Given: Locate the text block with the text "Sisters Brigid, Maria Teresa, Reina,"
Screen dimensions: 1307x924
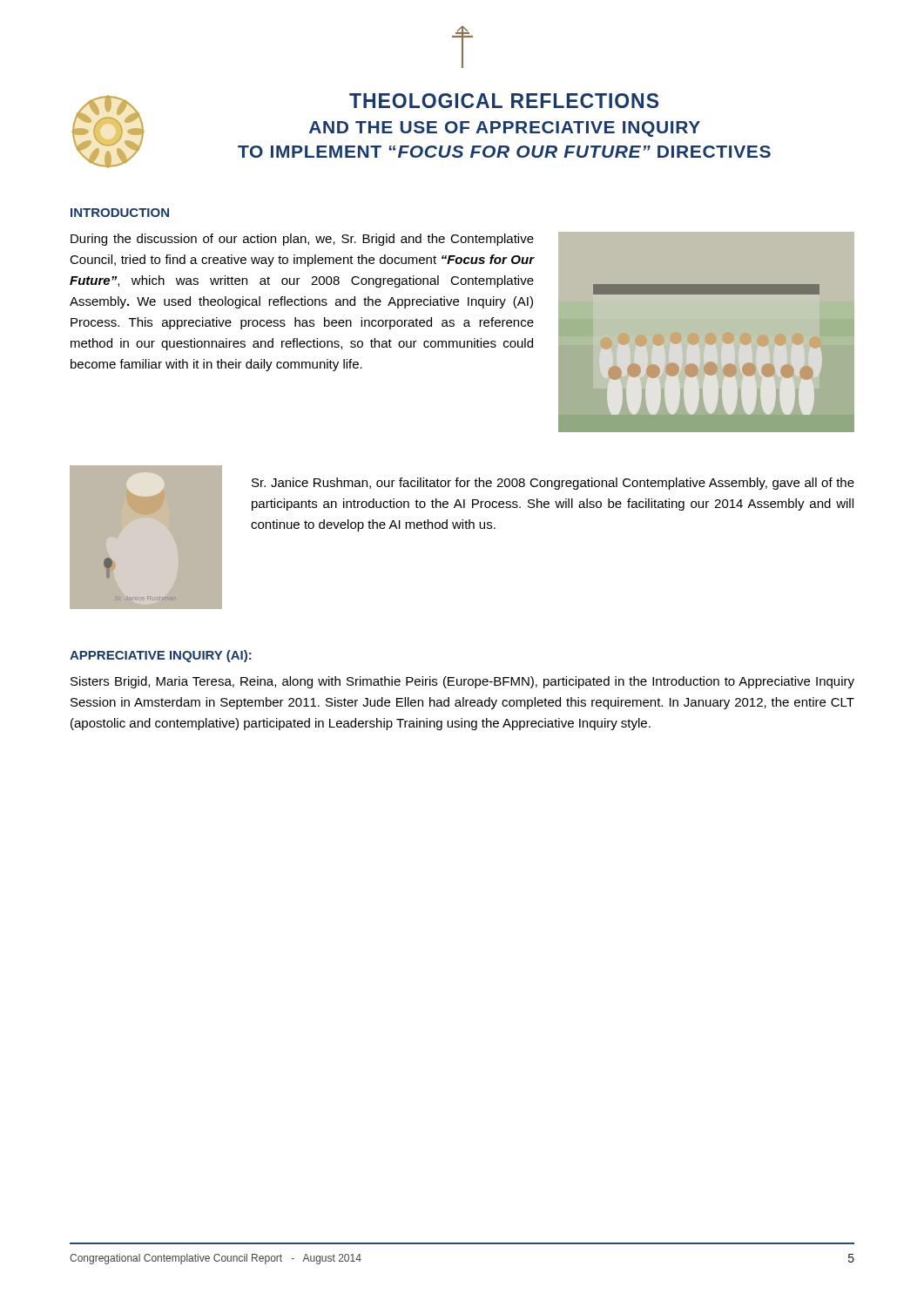Looking at the screenshot, I should [x=462, y=702].
